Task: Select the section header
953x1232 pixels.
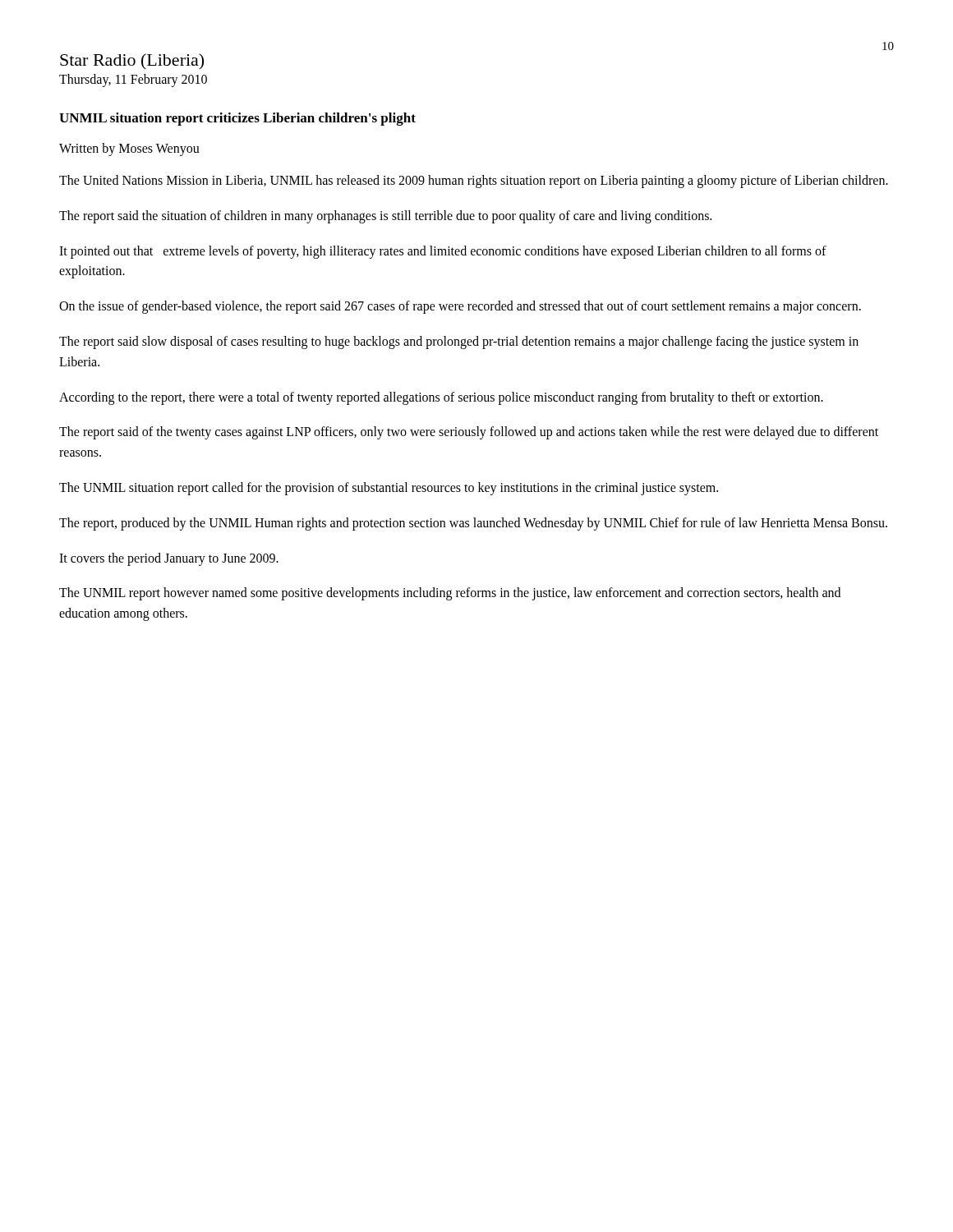Action: click(x=237, y=118)
